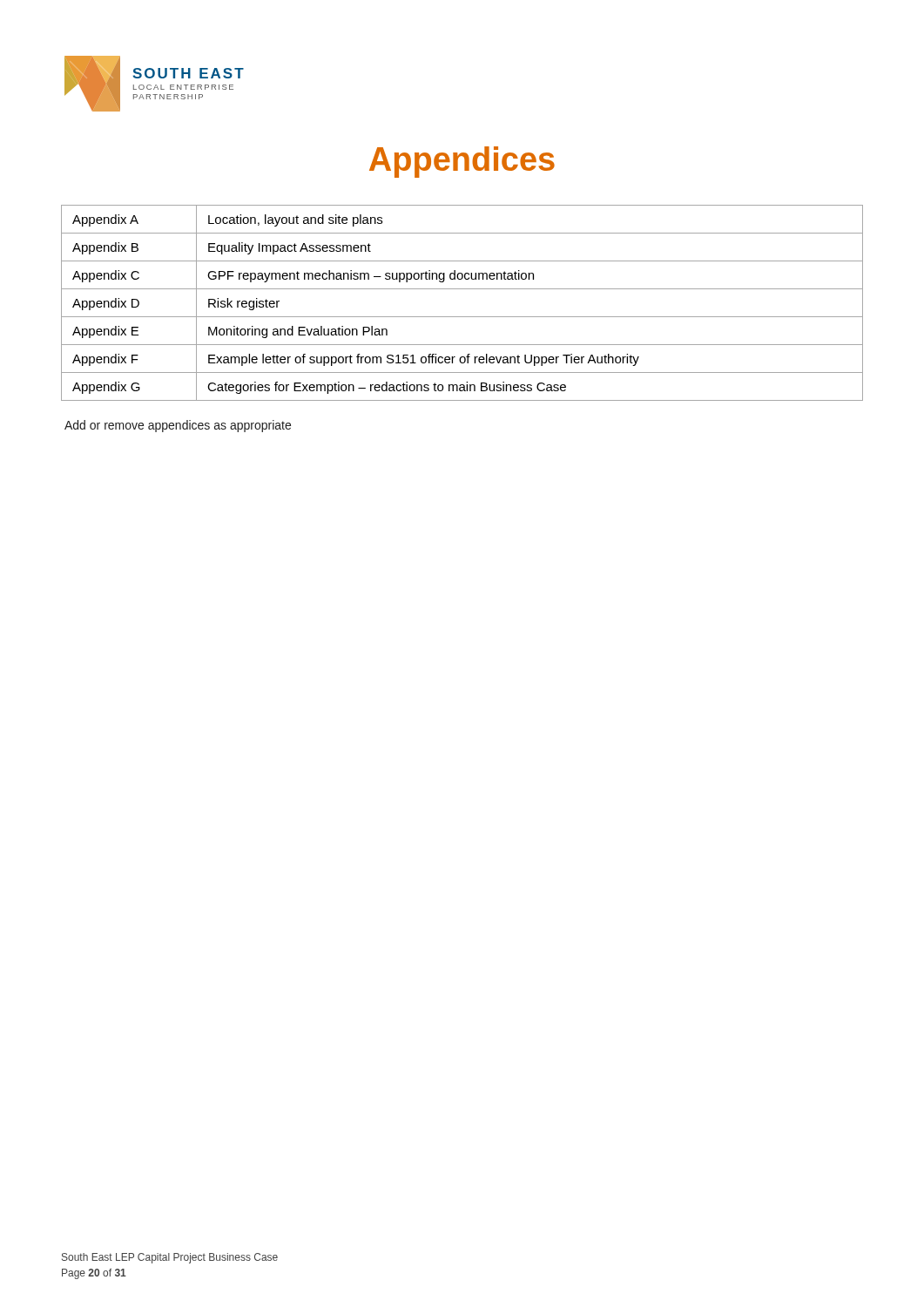Click the logo

(462, 84)
